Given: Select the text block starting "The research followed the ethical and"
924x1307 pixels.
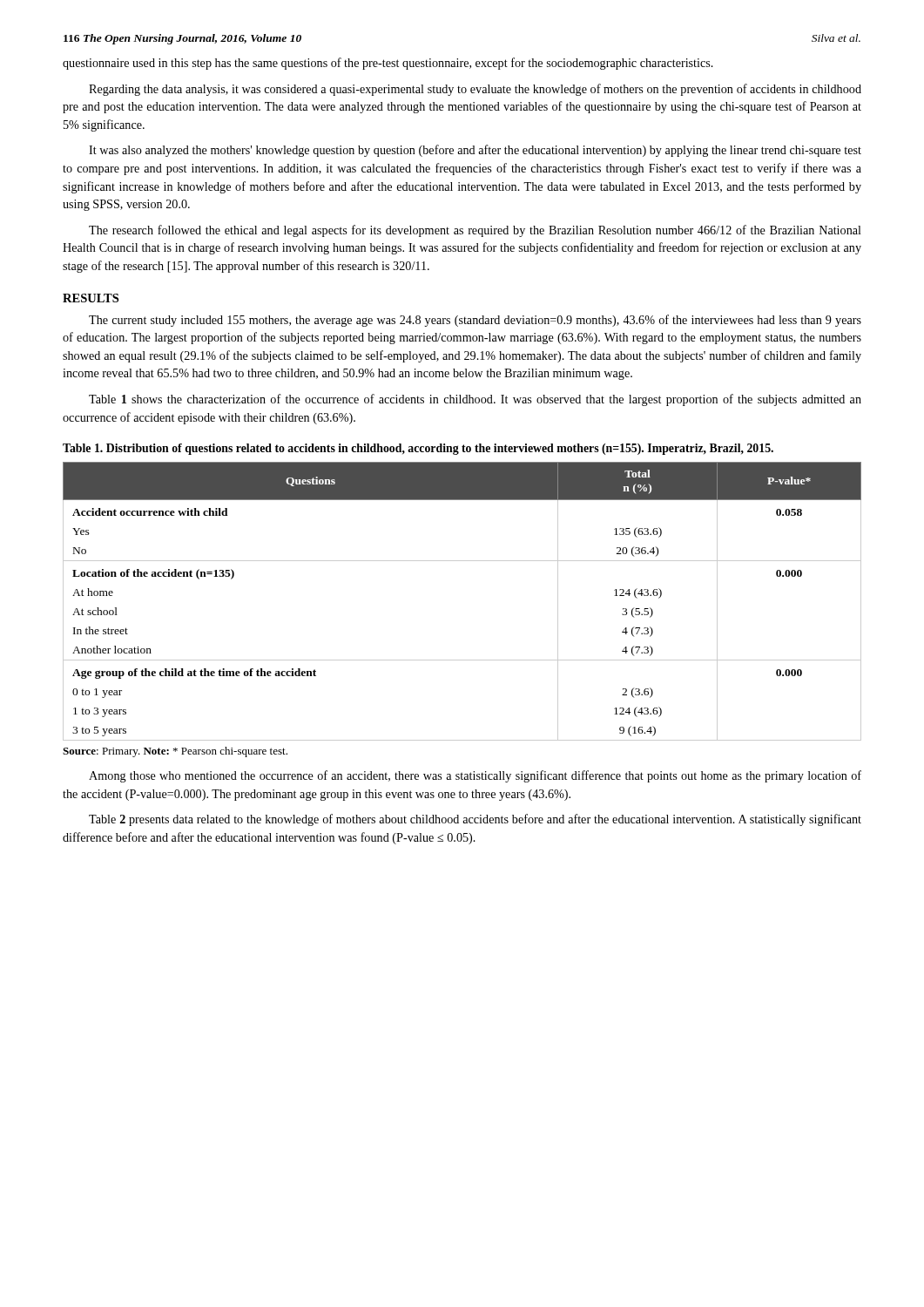Looking at the screenshot, I should coord(462,248).
